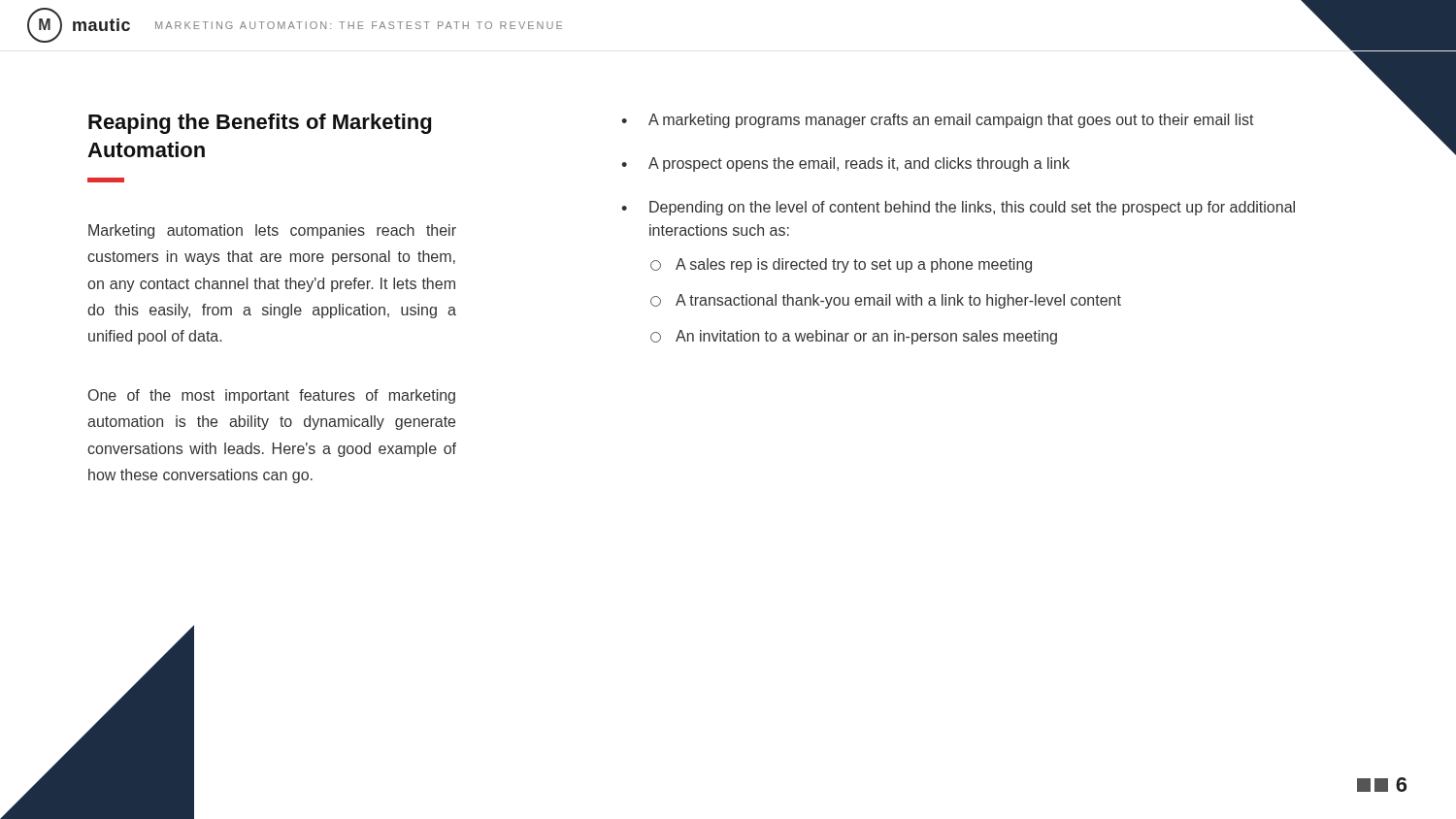The image size is (1456, 819).
Task: Locate the region starting "A transactional thank-you email with a"
Action: [x=898, y=300]
